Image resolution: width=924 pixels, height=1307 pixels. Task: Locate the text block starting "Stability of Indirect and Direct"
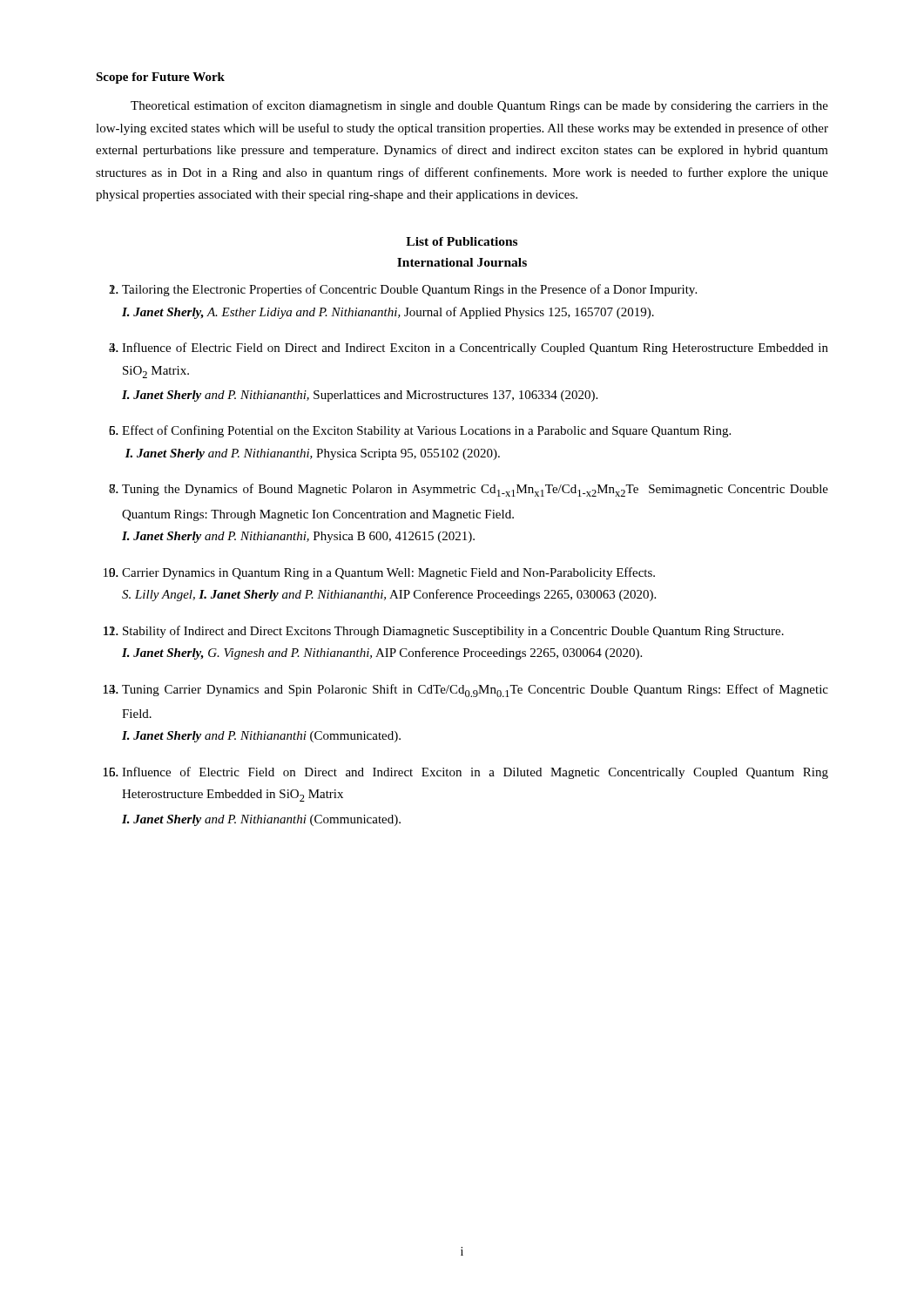tap(475, 642)
